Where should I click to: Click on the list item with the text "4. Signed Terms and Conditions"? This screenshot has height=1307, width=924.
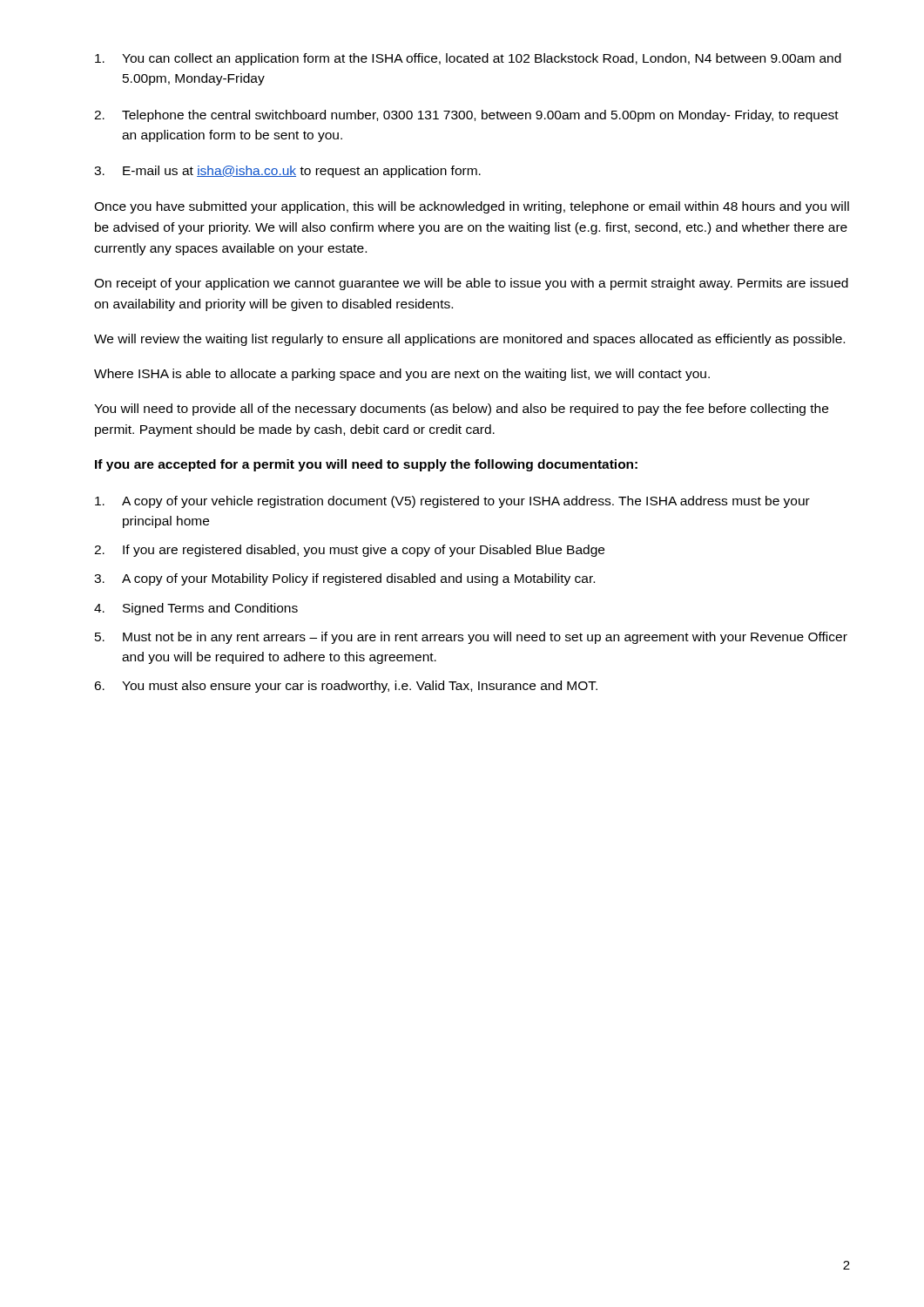tap(196, 609)
